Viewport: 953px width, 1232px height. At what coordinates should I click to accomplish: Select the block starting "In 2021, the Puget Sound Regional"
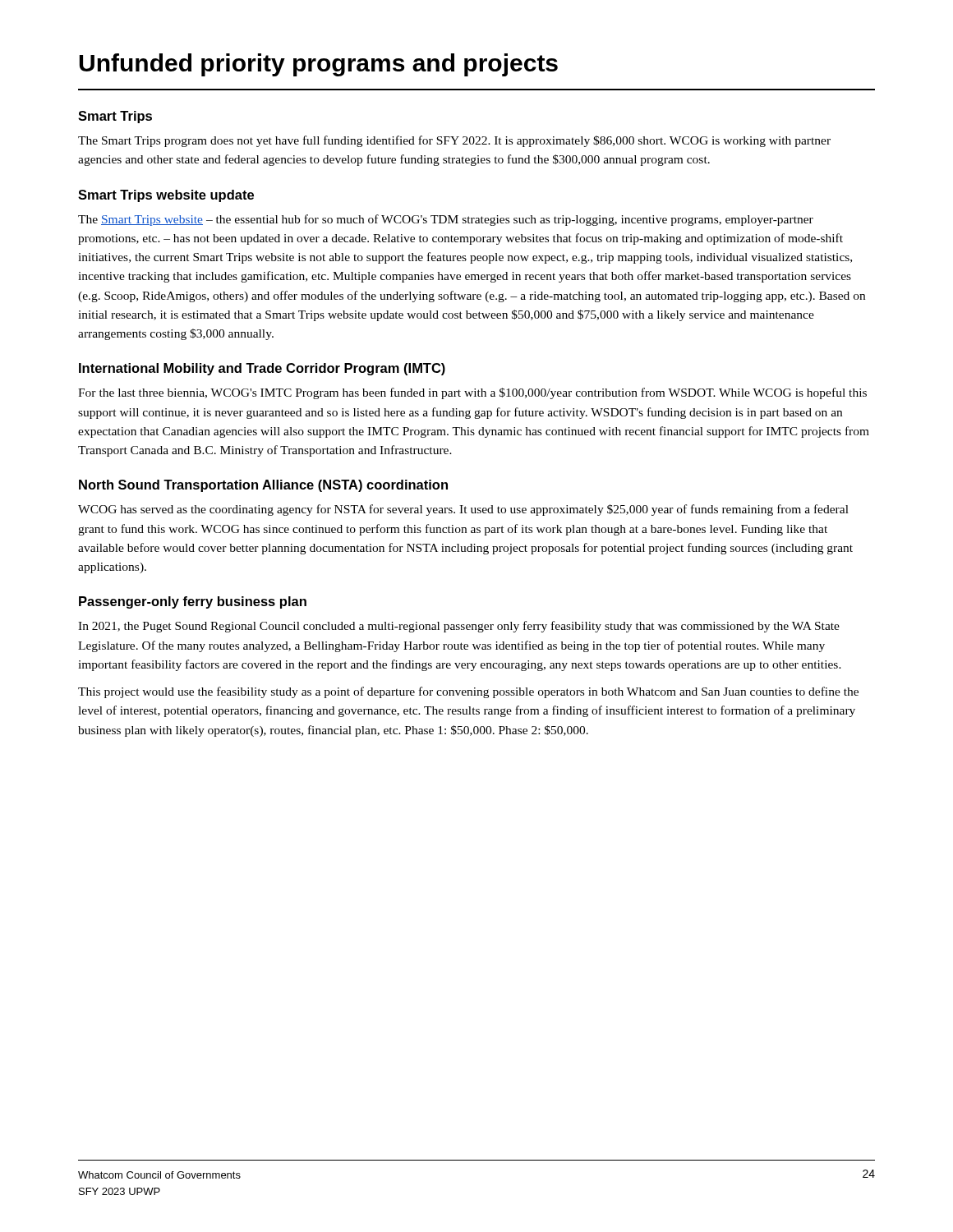[x=476, y=645]
